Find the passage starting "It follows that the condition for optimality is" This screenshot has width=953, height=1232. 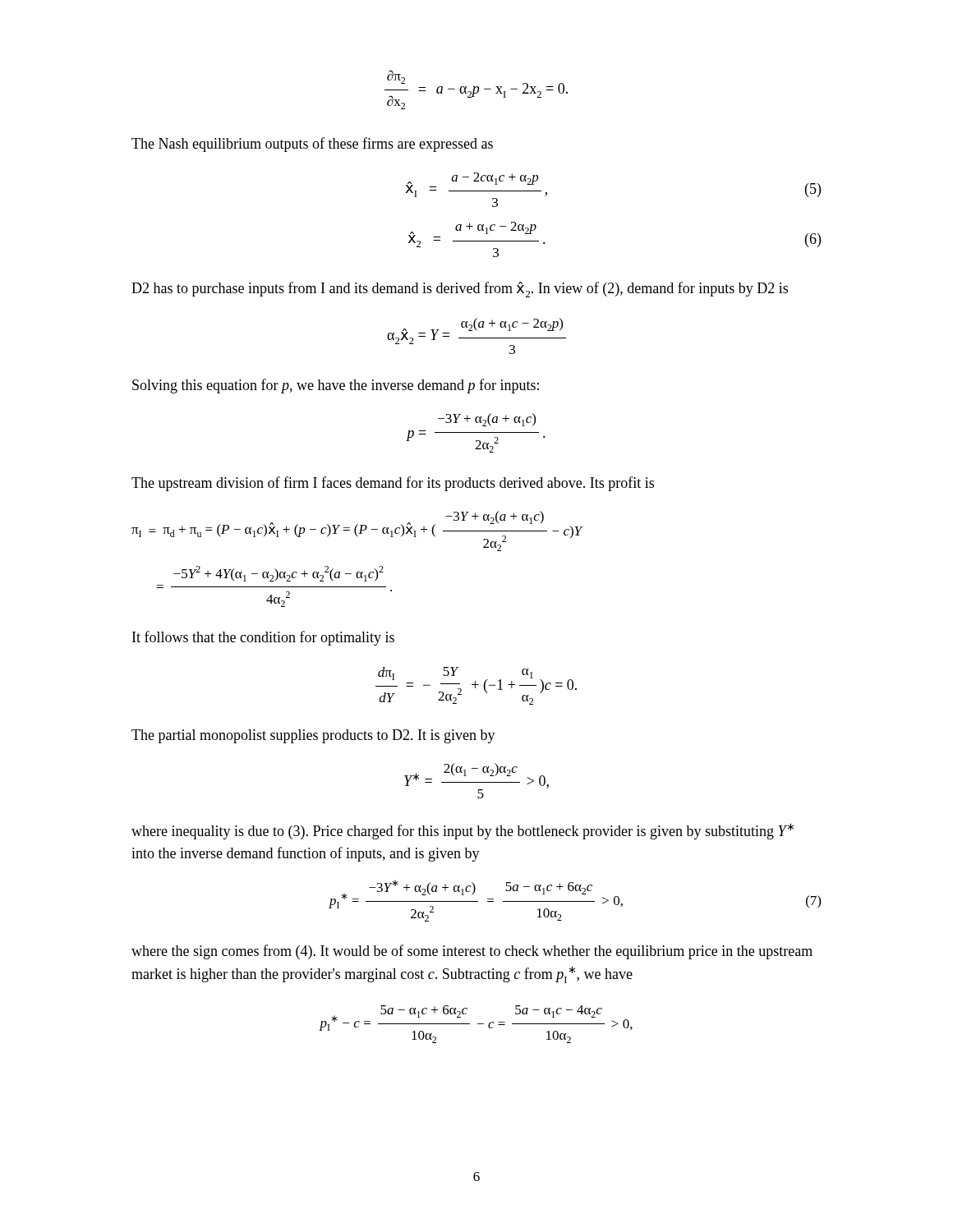263,638
